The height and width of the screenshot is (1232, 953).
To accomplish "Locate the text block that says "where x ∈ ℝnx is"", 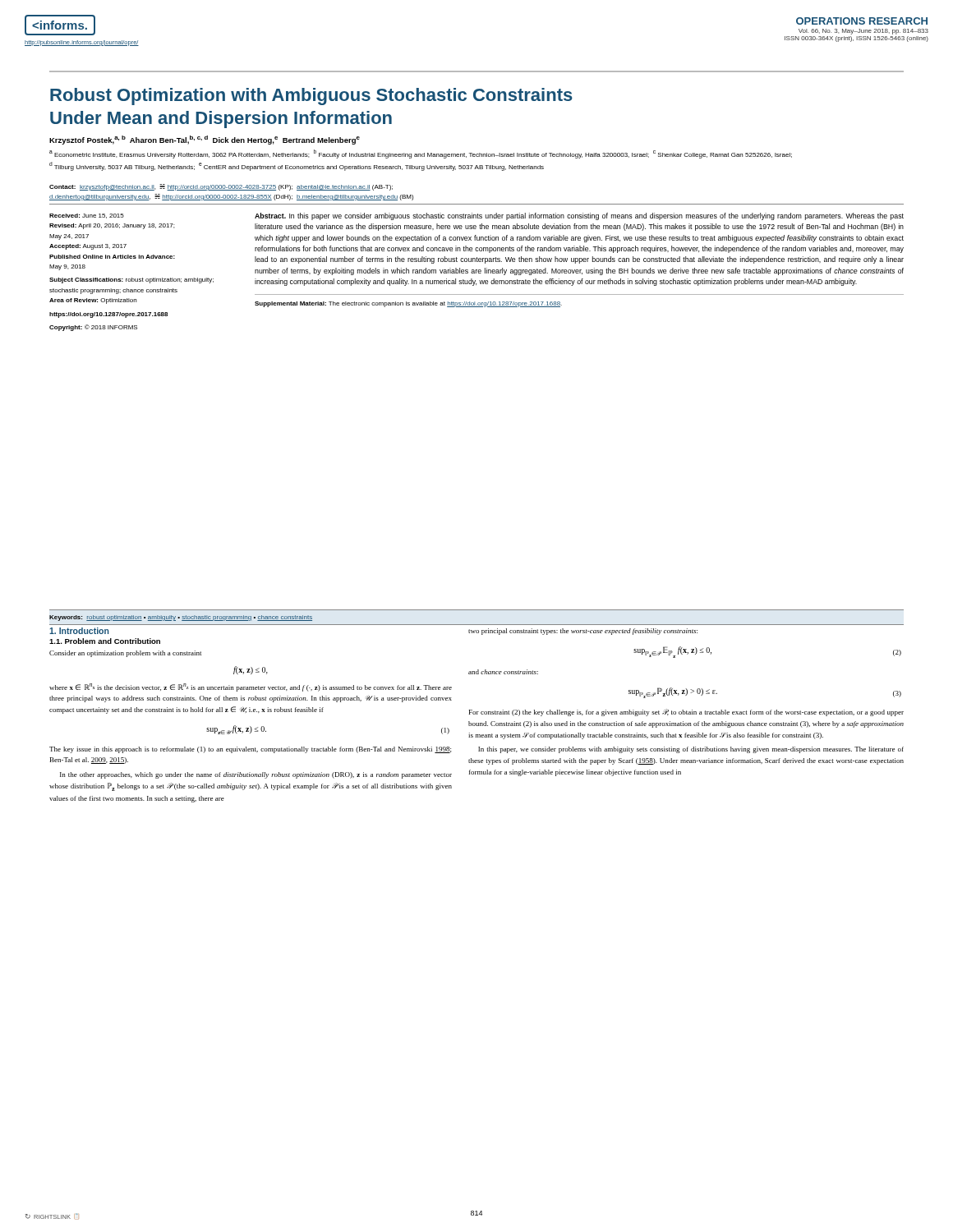I will pyautogui.click(x=251, y=697).
